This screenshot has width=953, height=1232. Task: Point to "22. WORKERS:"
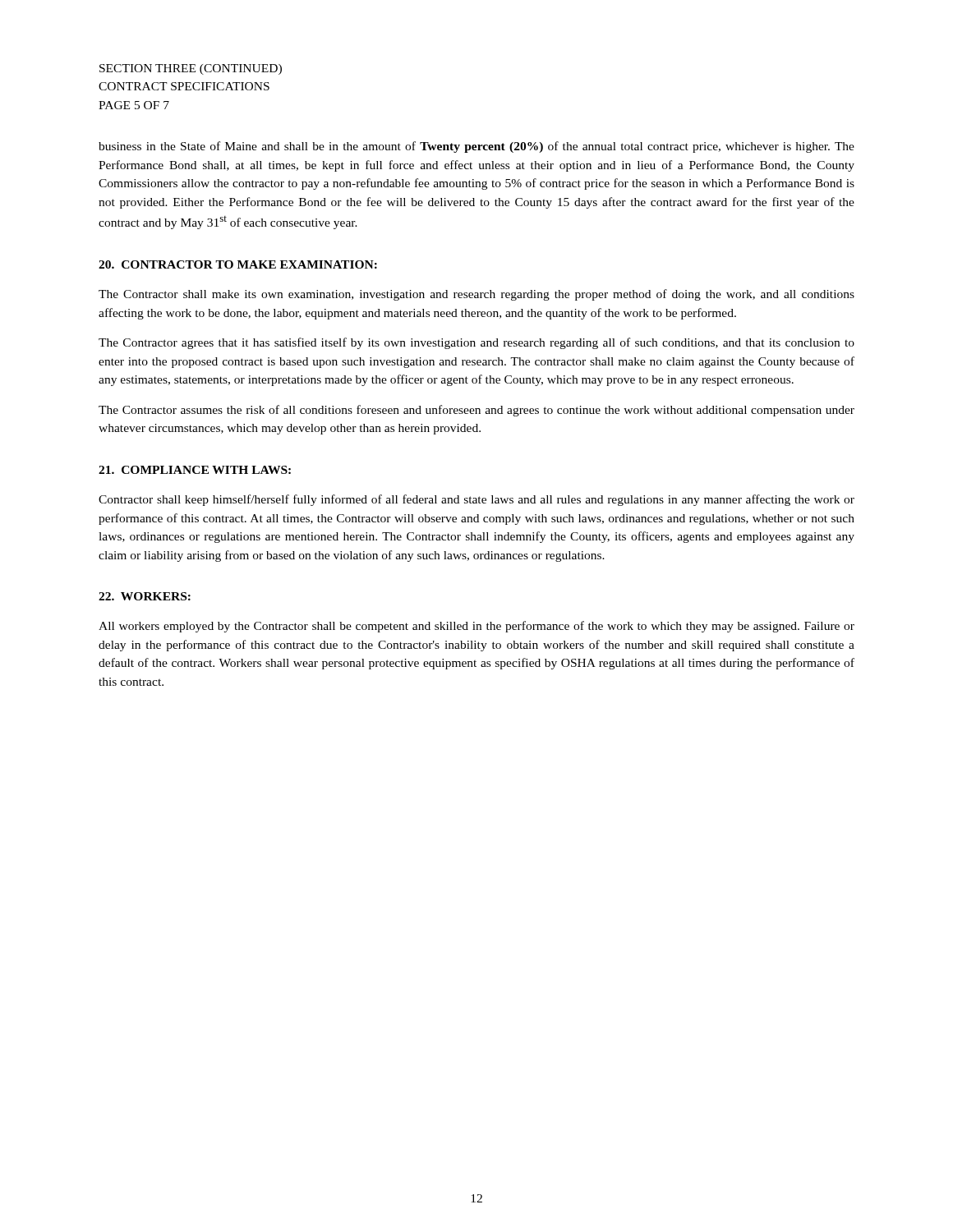[x=145, y=596]
